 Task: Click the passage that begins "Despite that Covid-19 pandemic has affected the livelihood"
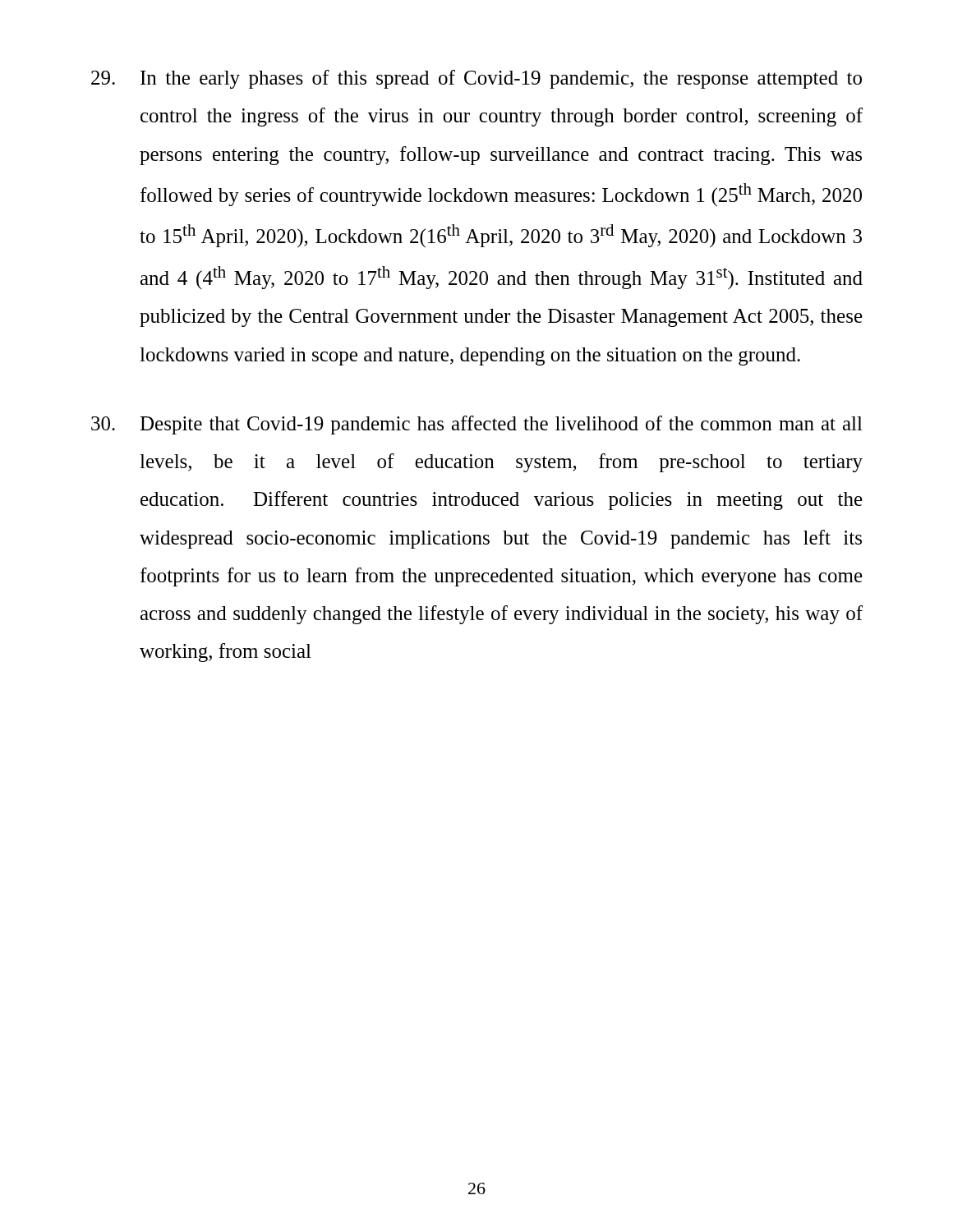click(476, 538)
